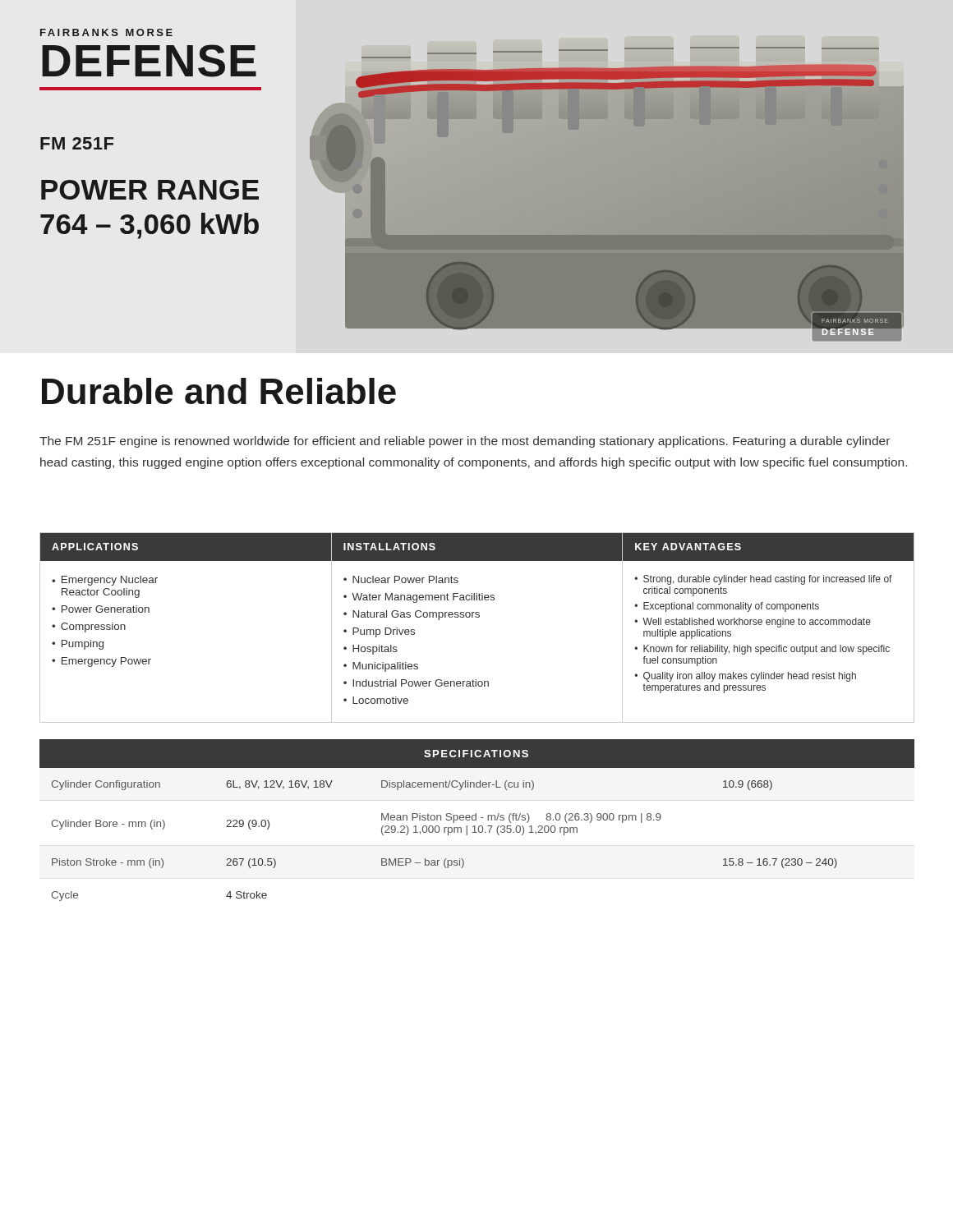
Task: Locate the region starting "FM 251F"
Action: point(77,143)
